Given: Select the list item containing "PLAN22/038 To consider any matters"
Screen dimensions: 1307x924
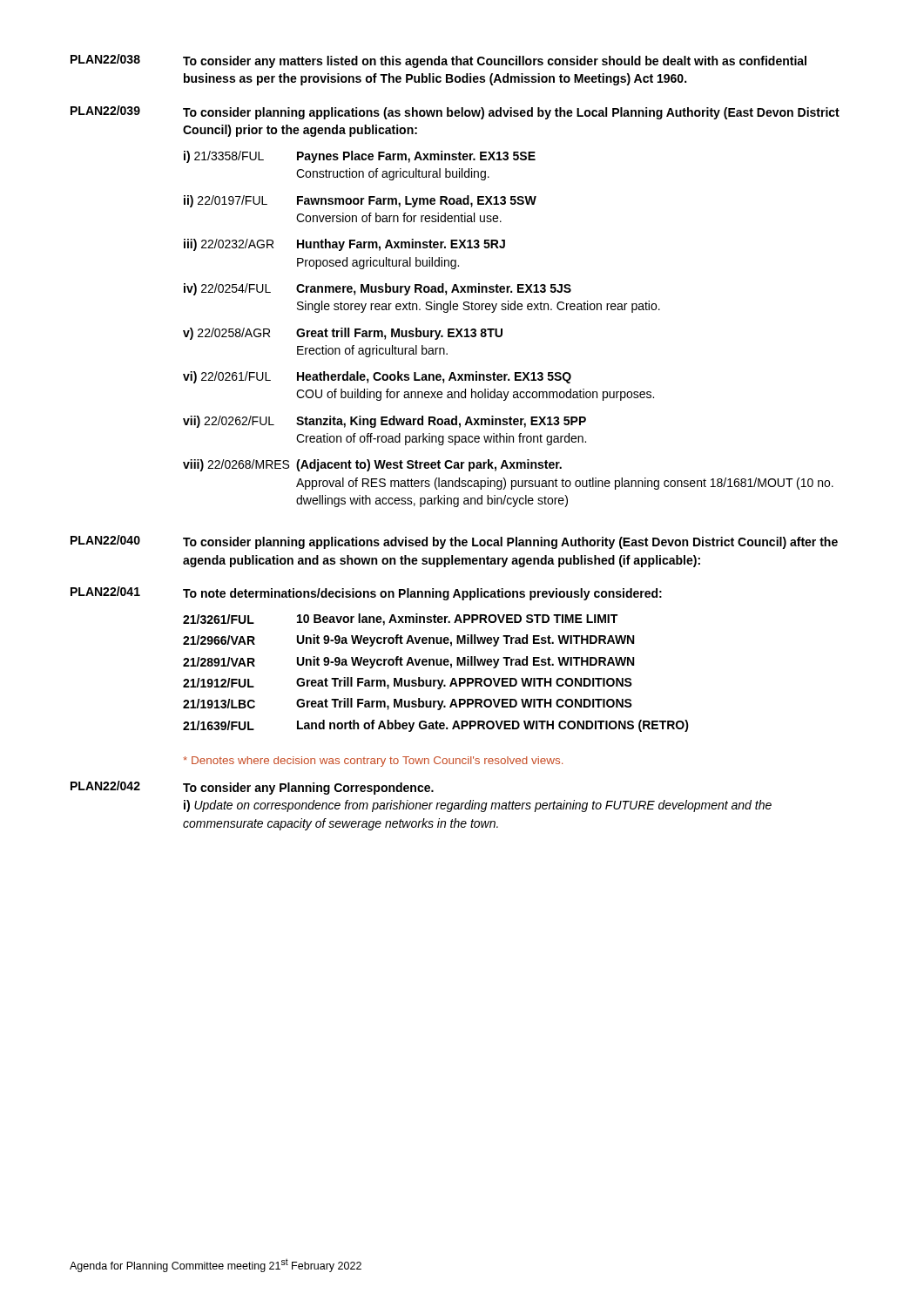Looking at the screenshot, I should (x=462, y=70).
